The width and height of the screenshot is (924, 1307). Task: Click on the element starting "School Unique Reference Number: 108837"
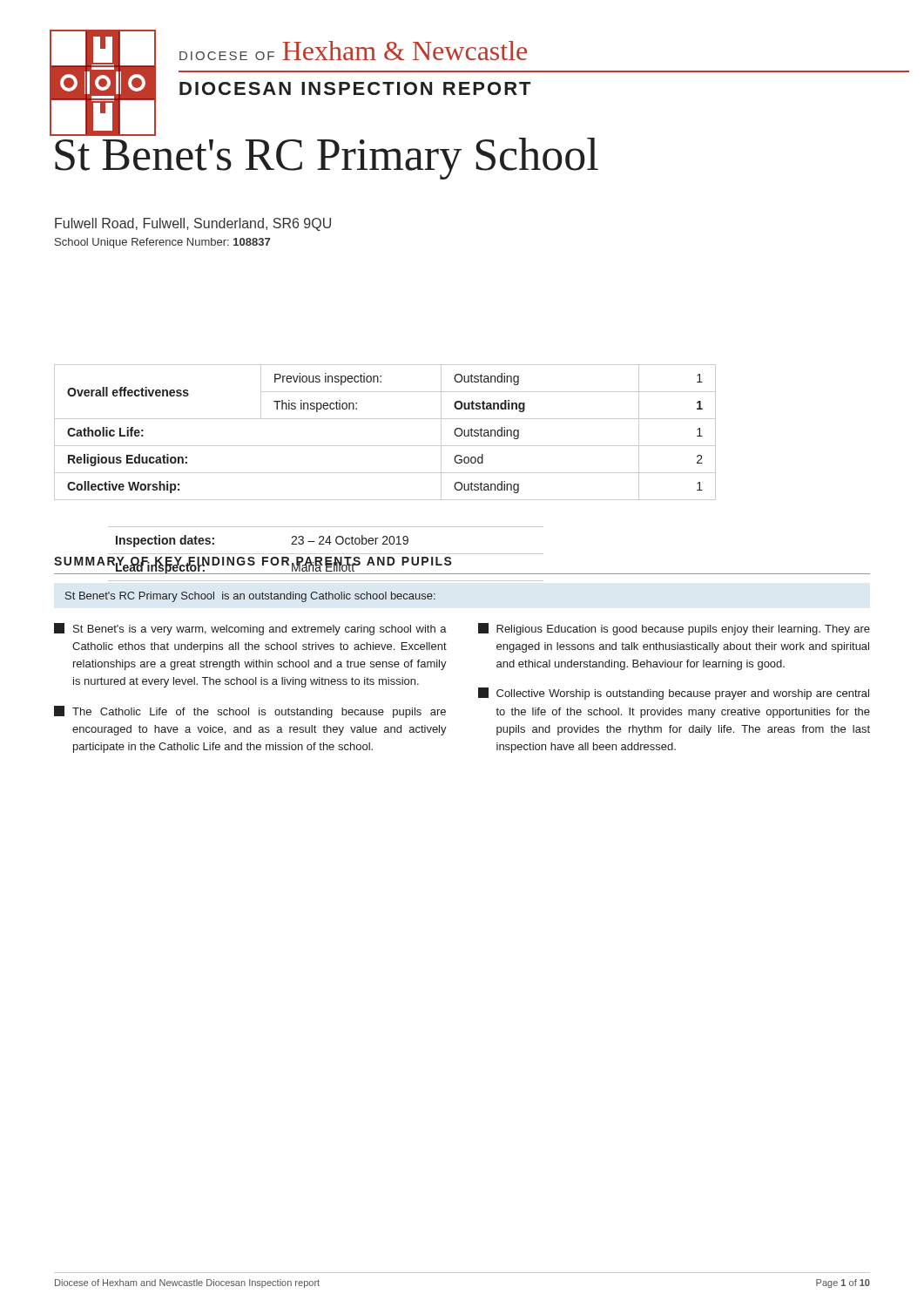pos(162,242)
